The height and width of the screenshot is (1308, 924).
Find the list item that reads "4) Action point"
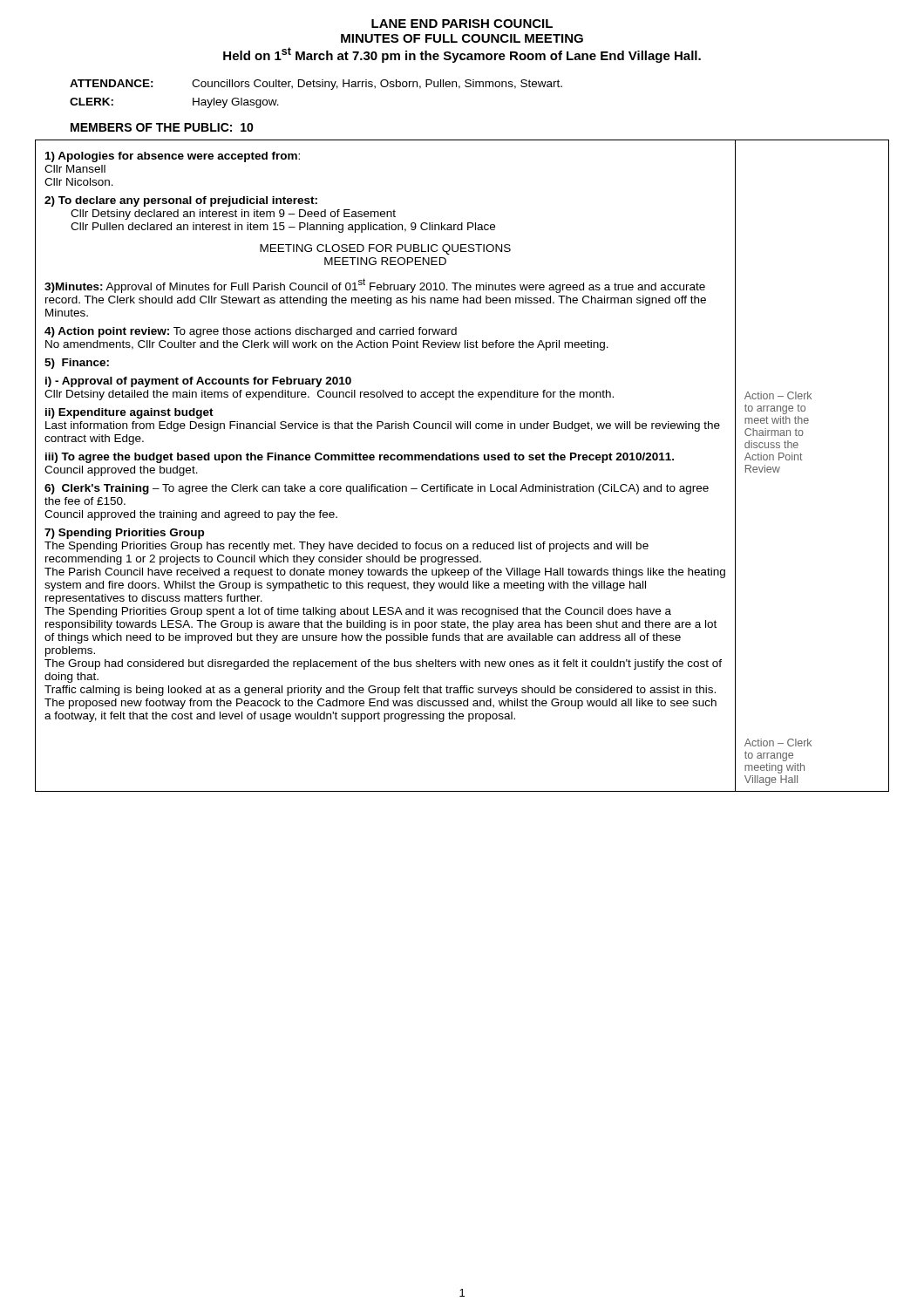385,337
